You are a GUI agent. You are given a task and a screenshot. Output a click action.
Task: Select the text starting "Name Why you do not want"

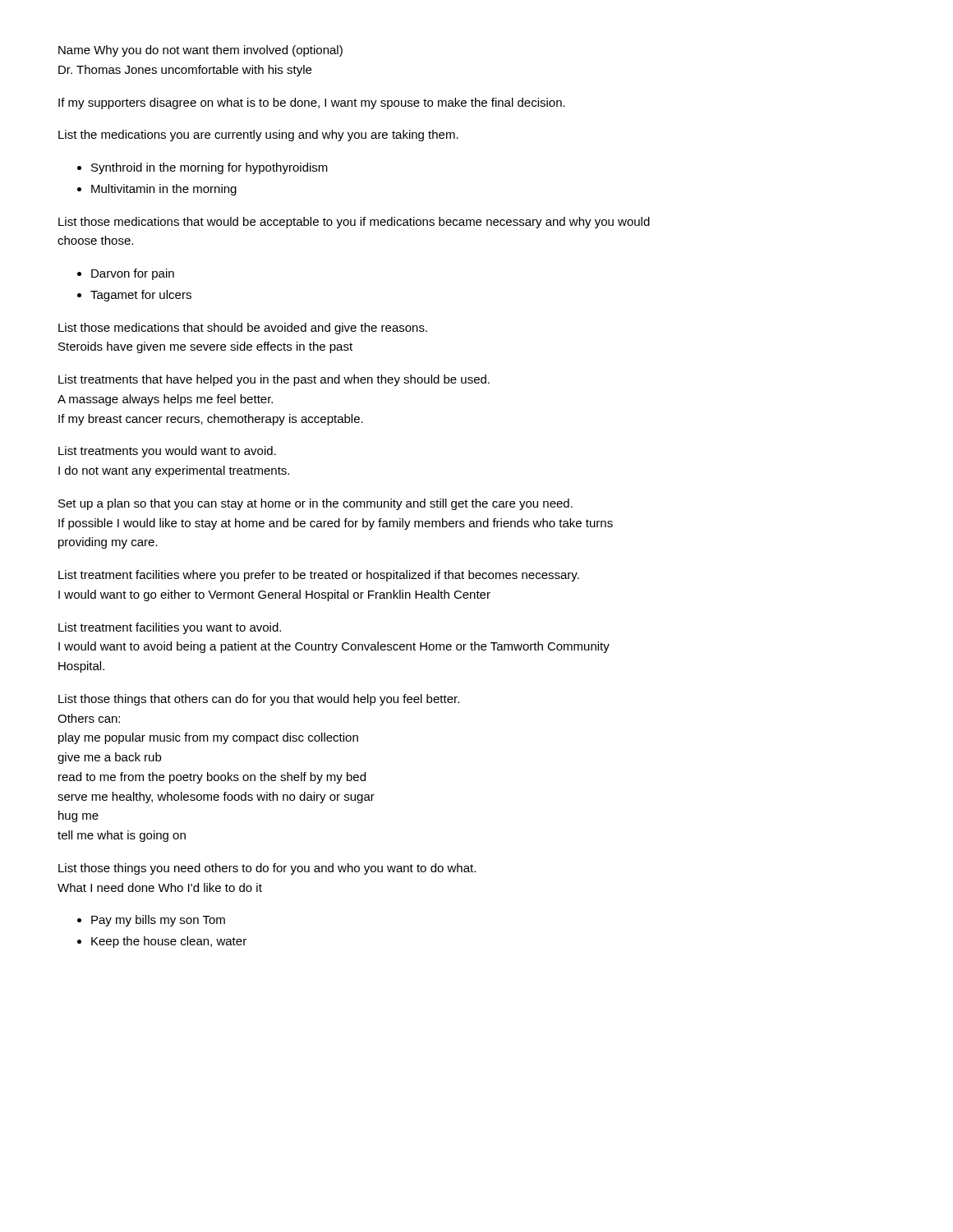(x=200, y=51)
